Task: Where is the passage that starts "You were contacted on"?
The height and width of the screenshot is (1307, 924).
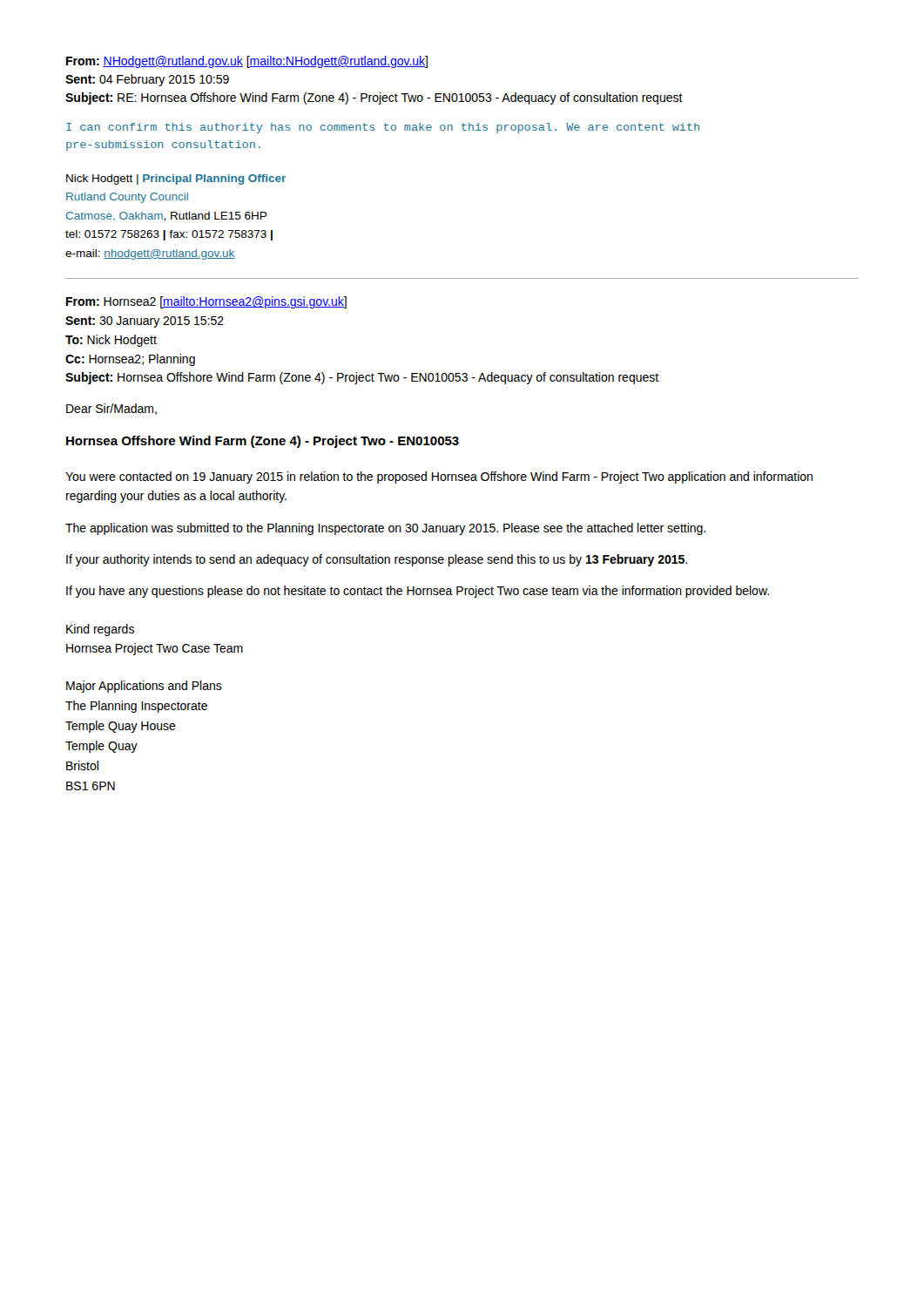Action: tap(439, 486)
